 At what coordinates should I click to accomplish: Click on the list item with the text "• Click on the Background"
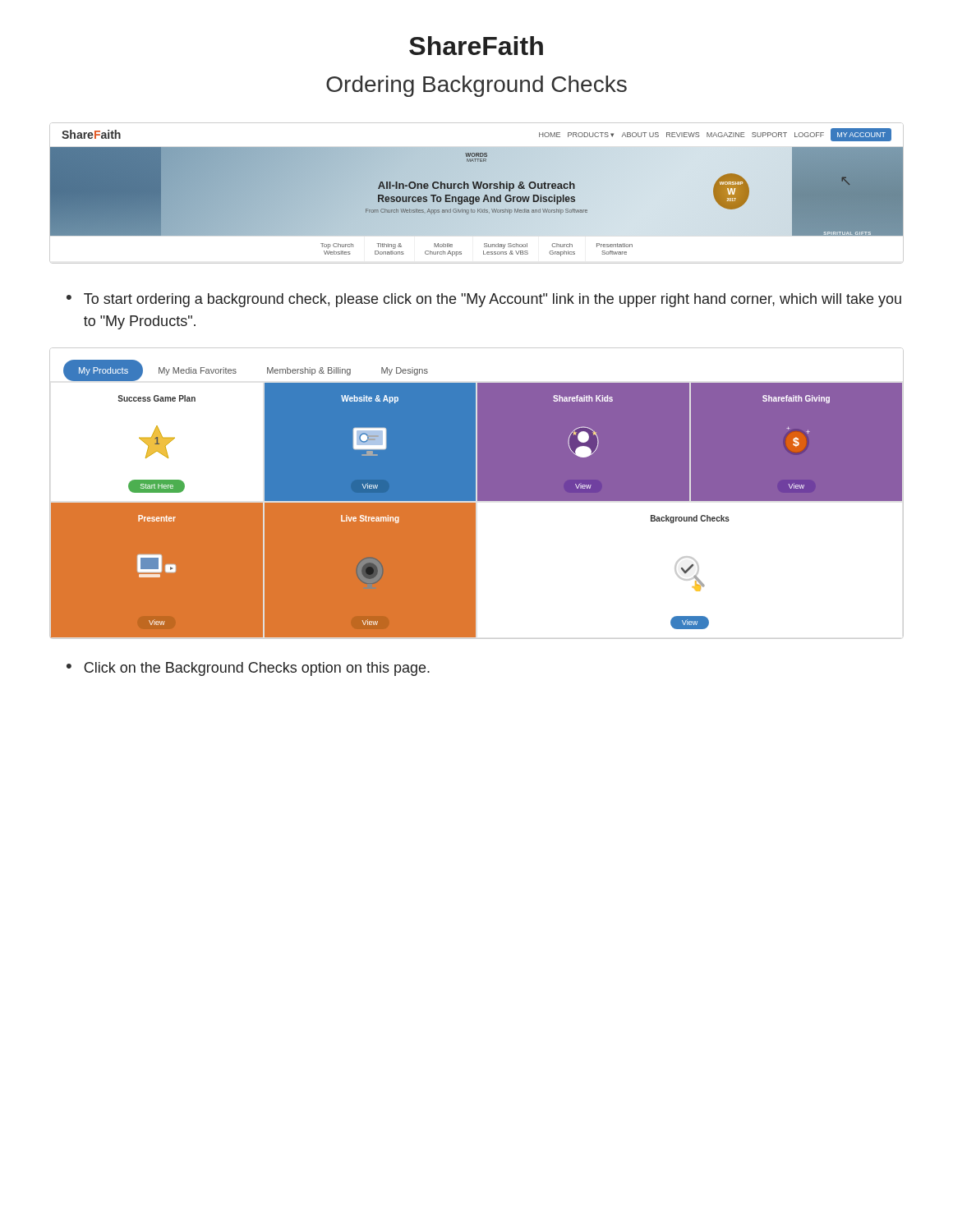[248, 668]
